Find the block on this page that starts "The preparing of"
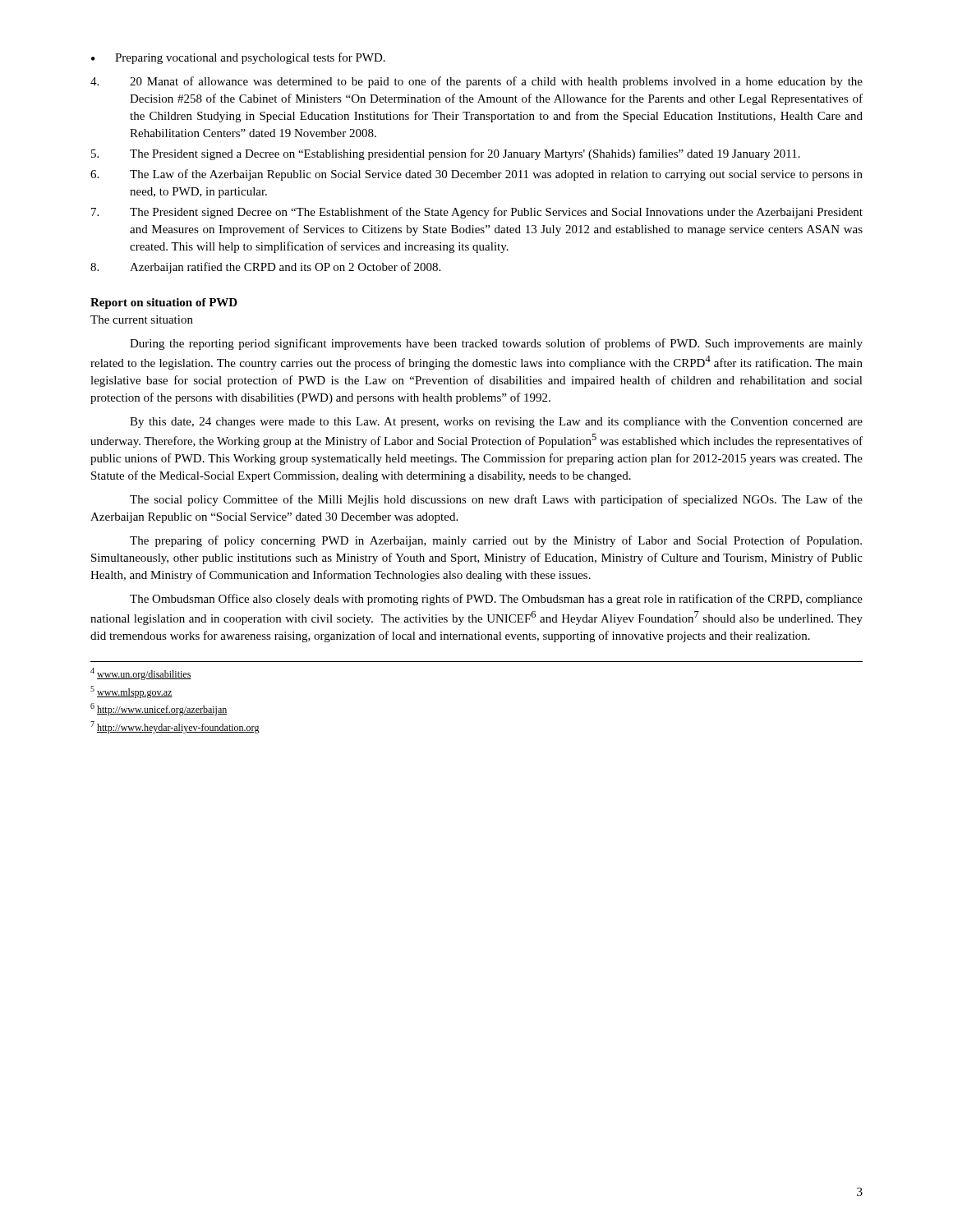 pyautogui.click(x=476, y=558)
